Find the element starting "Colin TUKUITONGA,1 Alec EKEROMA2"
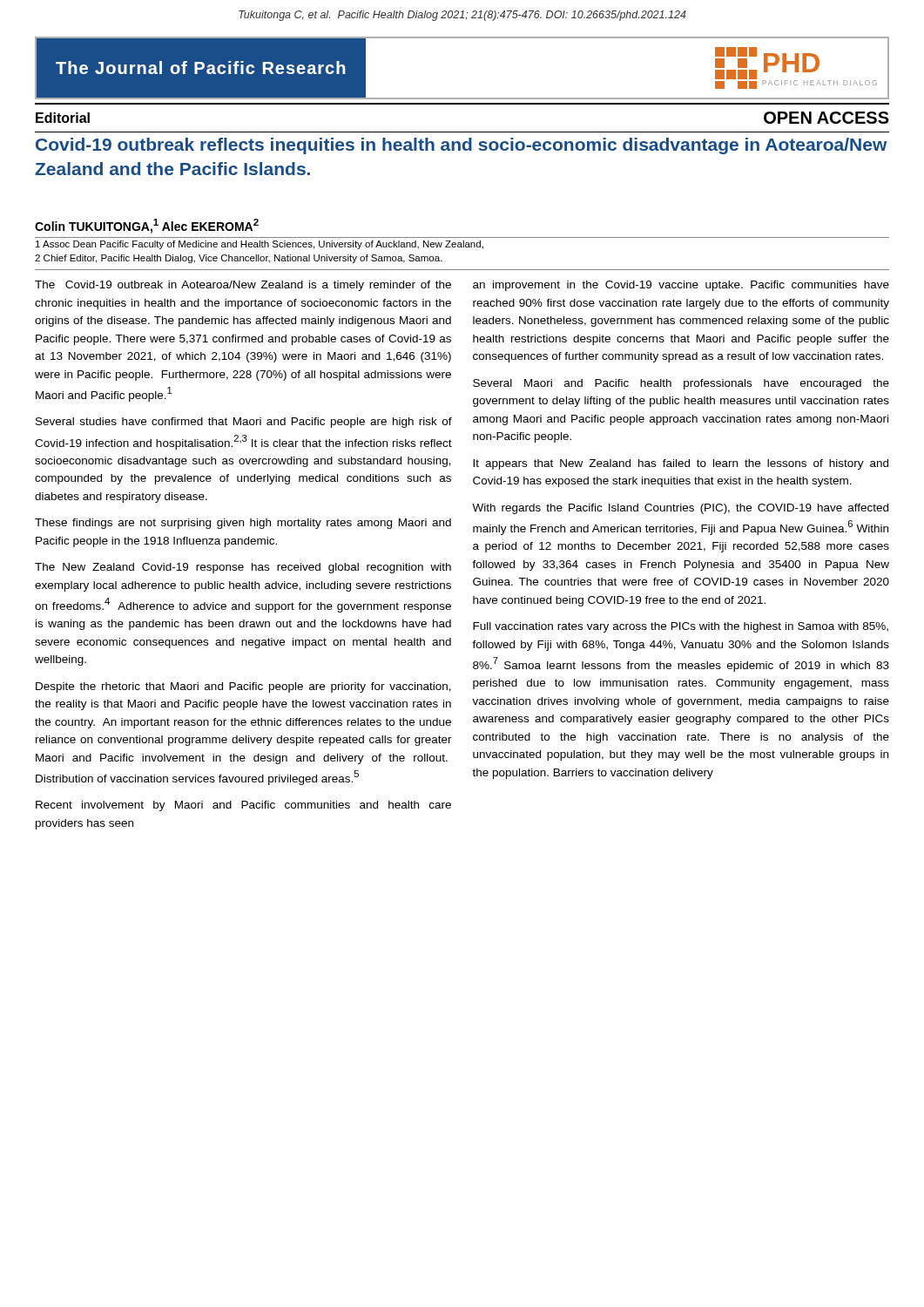The image size is (924, 1307). (x=147, y=225)
